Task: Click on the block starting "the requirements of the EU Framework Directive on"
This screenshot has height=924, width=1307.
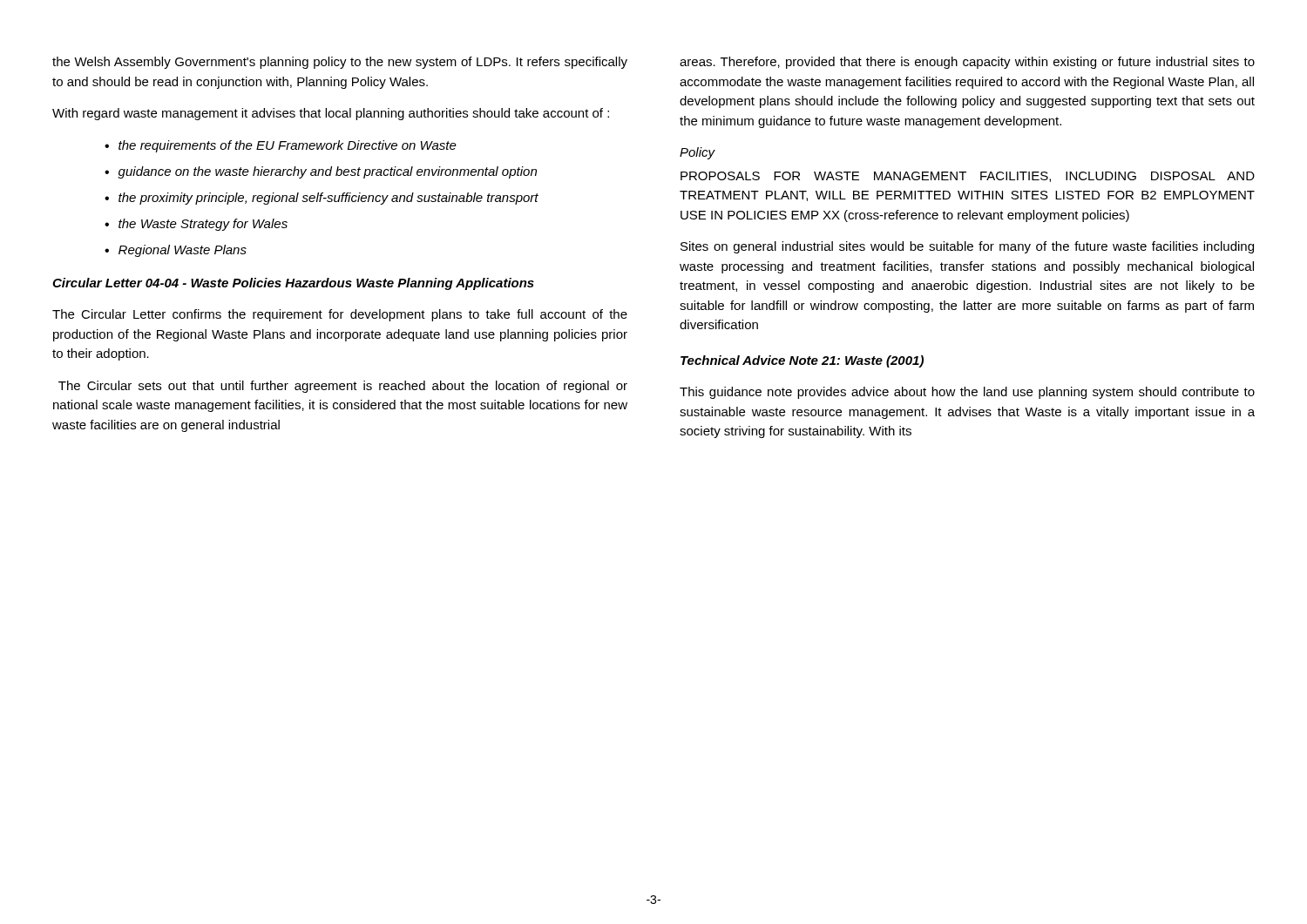Action: point(287,145)
